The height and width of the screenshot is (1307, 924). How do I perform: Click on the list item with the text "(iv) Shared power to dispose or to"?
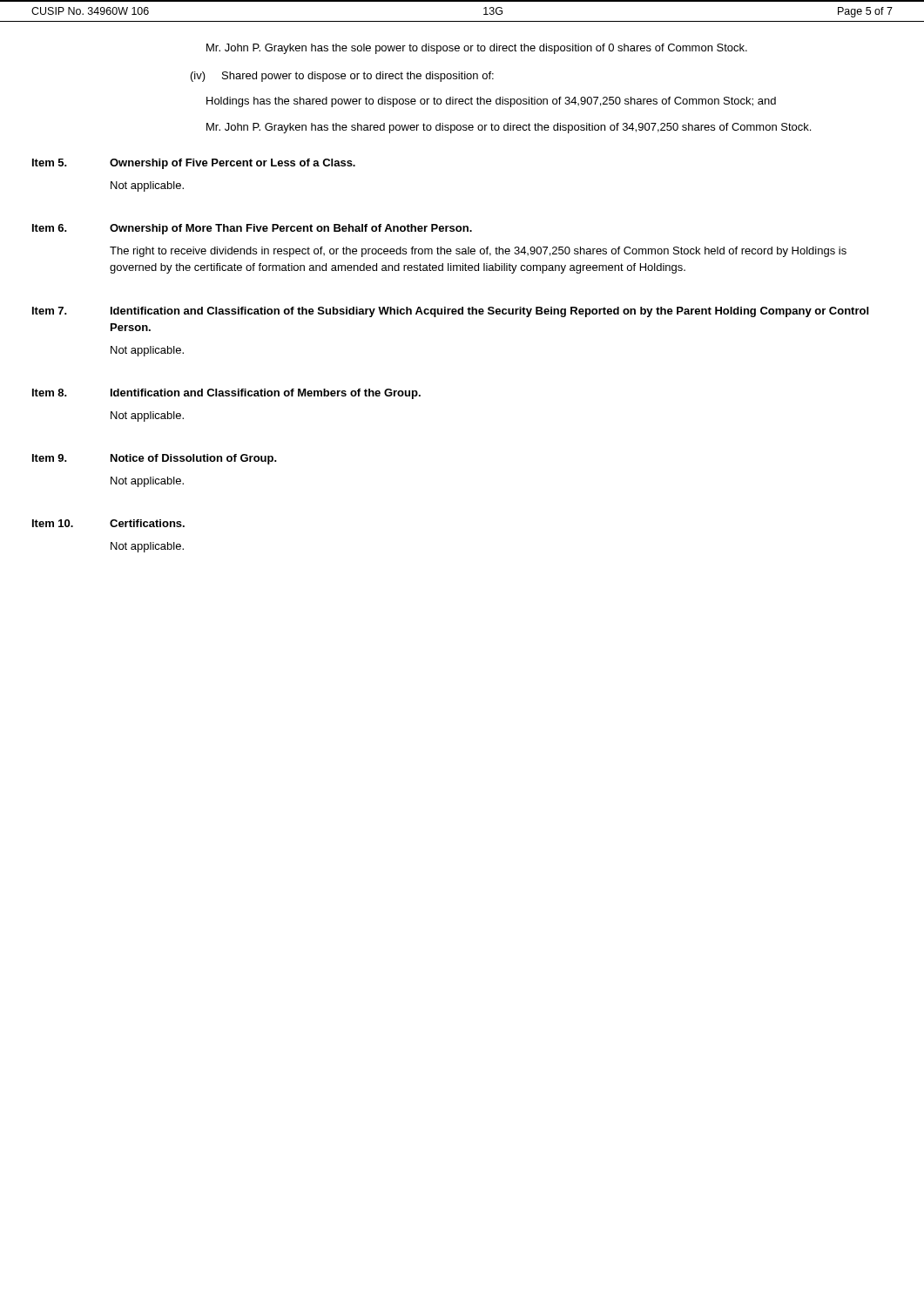[x=462, y=75]
